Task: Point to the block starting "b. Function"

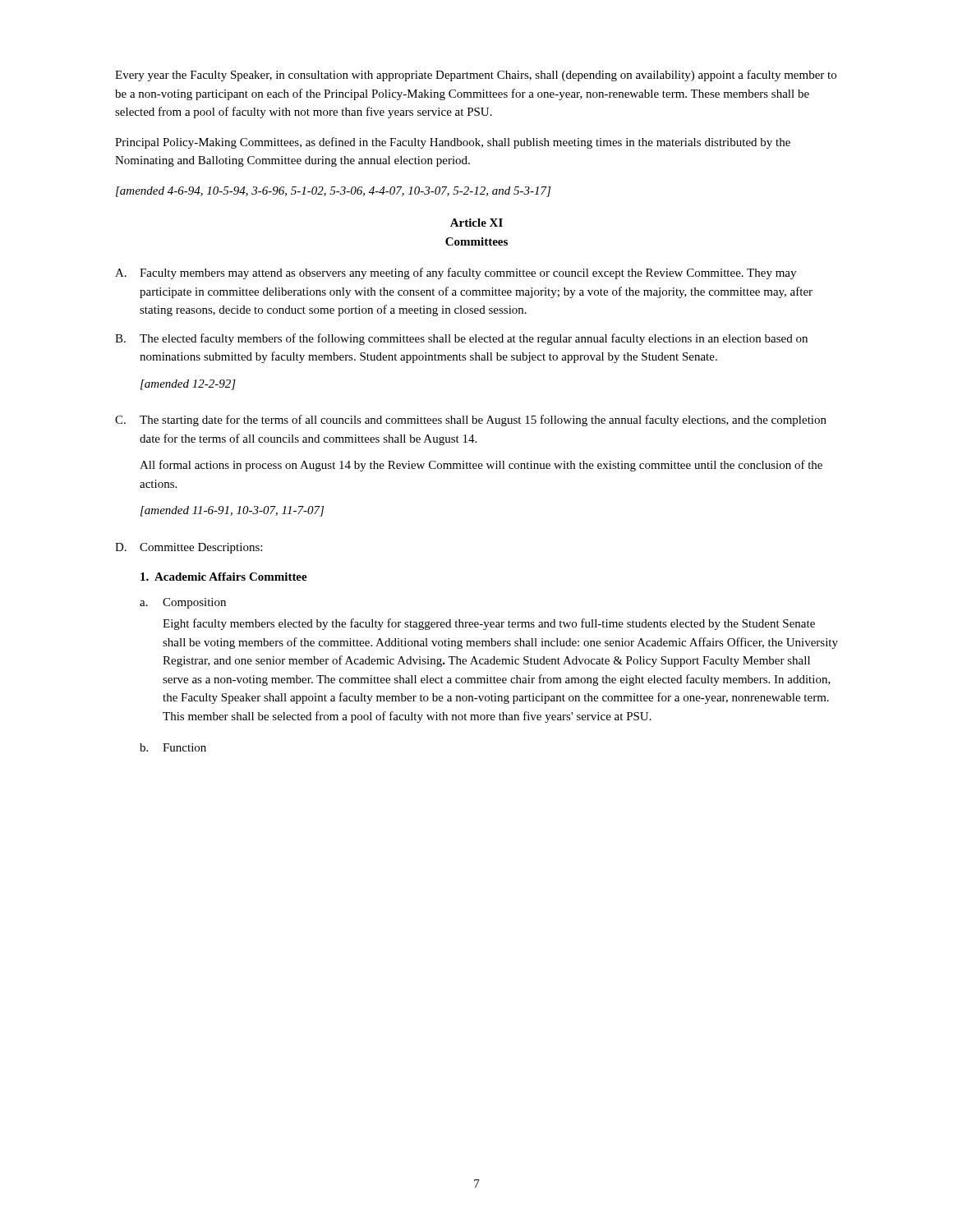Action: 173,748
